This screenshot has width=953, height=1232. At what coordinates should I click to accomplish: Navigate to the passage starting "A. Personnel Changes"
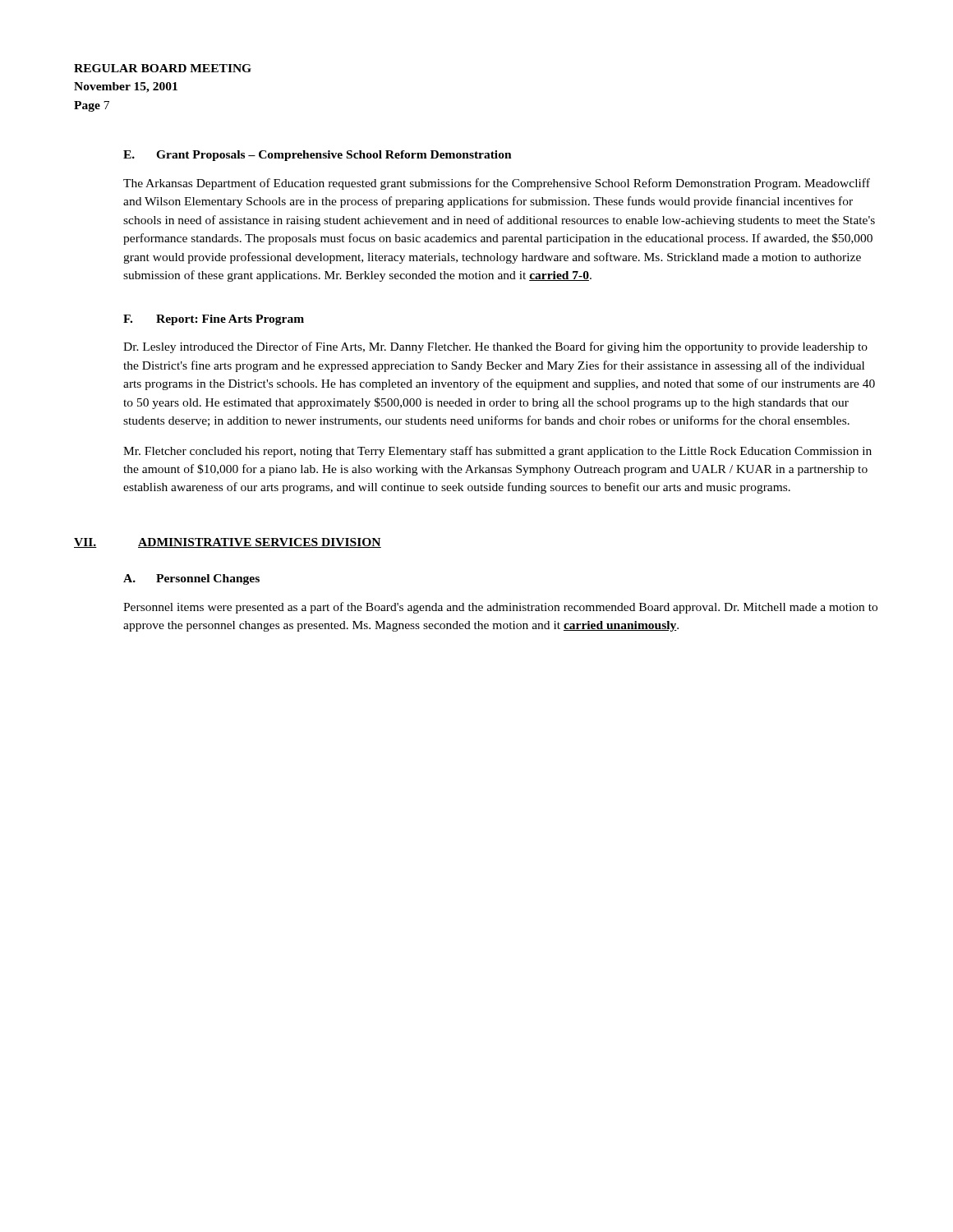(x=192, y=579)
